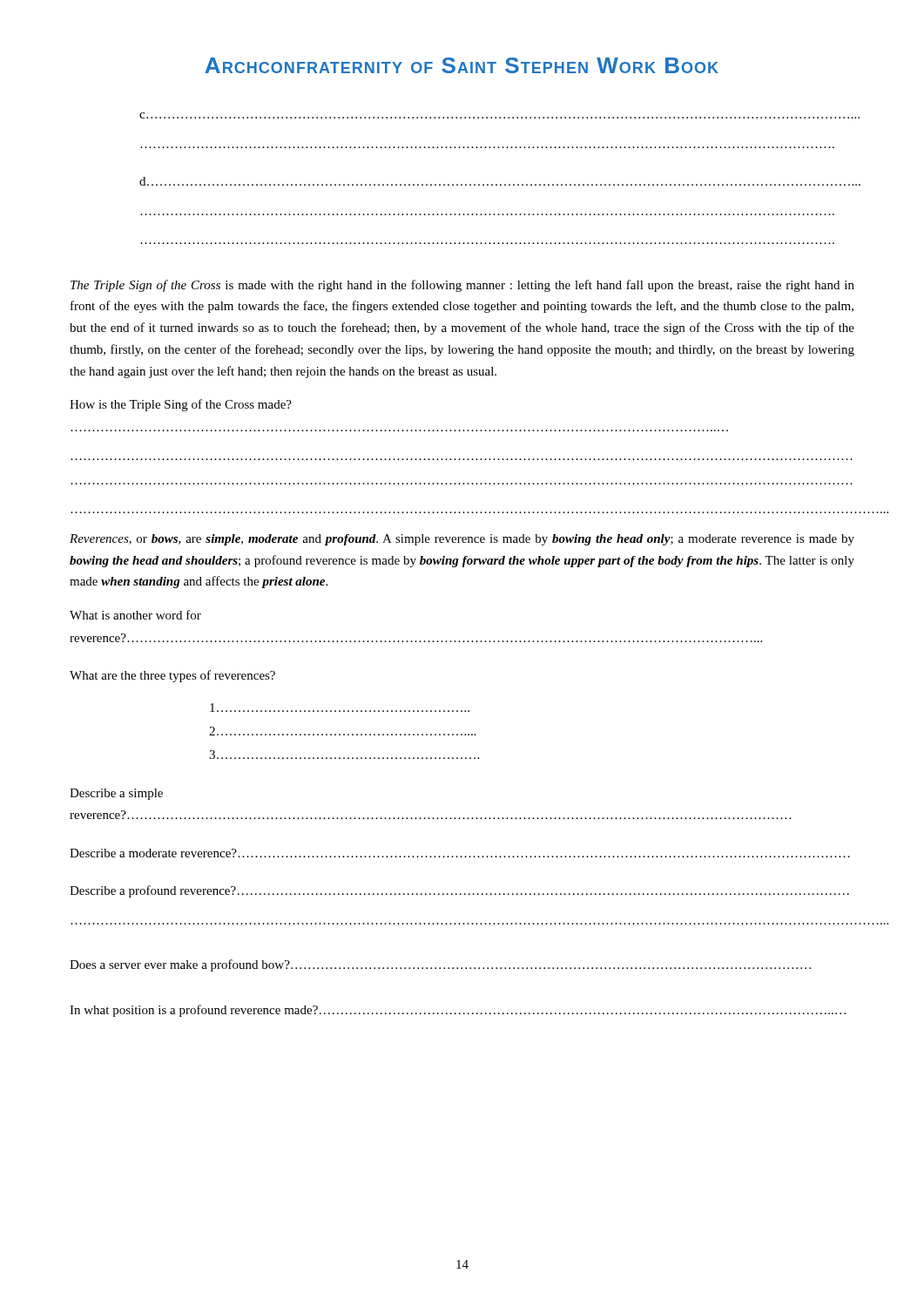The height and width of the screenshot is (1307, 924).
Task: Locate the title
Action: pyautogui.click(x=462, y=65)
